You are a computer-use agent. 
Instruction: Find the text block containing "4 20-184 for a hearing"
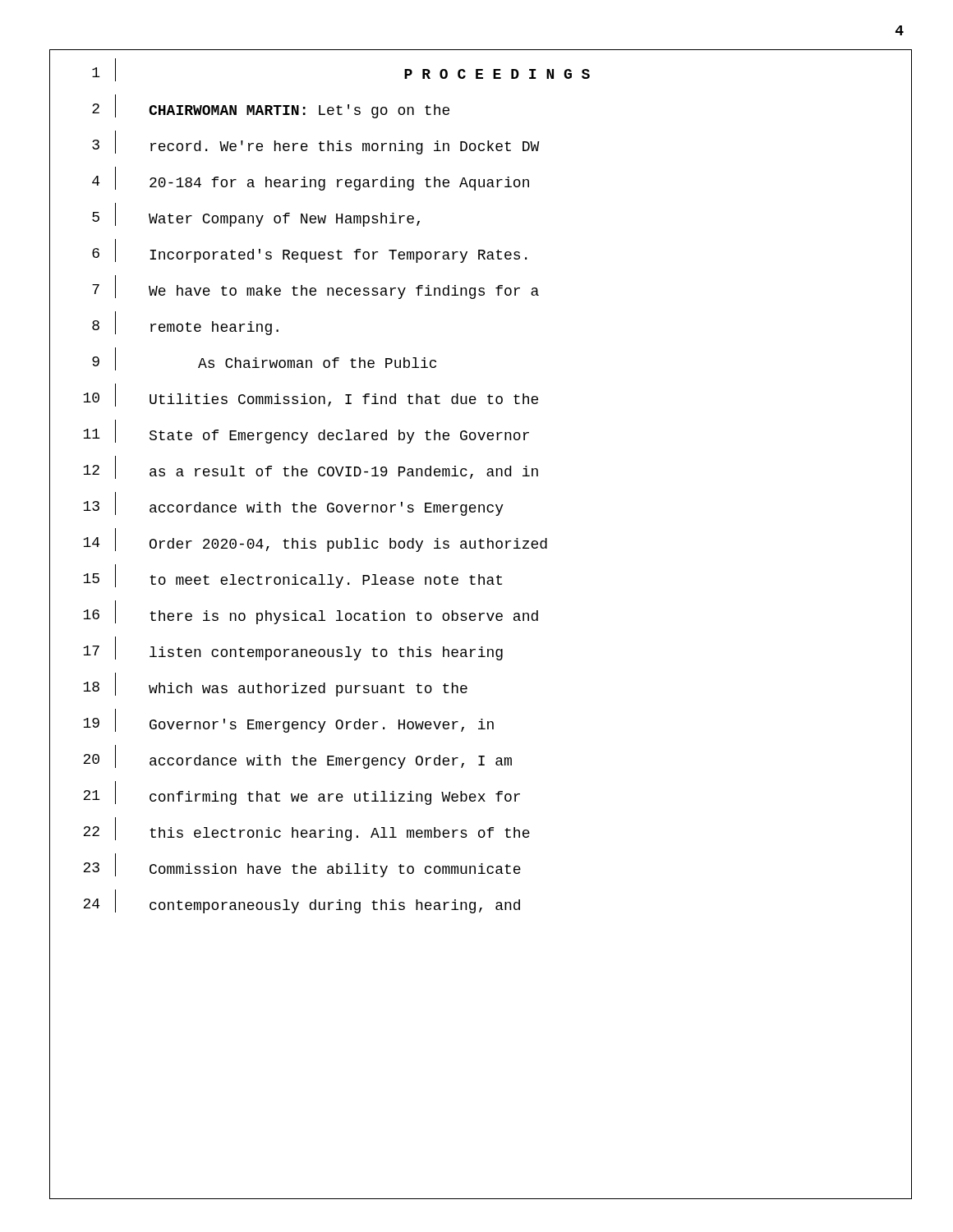tap(481, 182)
